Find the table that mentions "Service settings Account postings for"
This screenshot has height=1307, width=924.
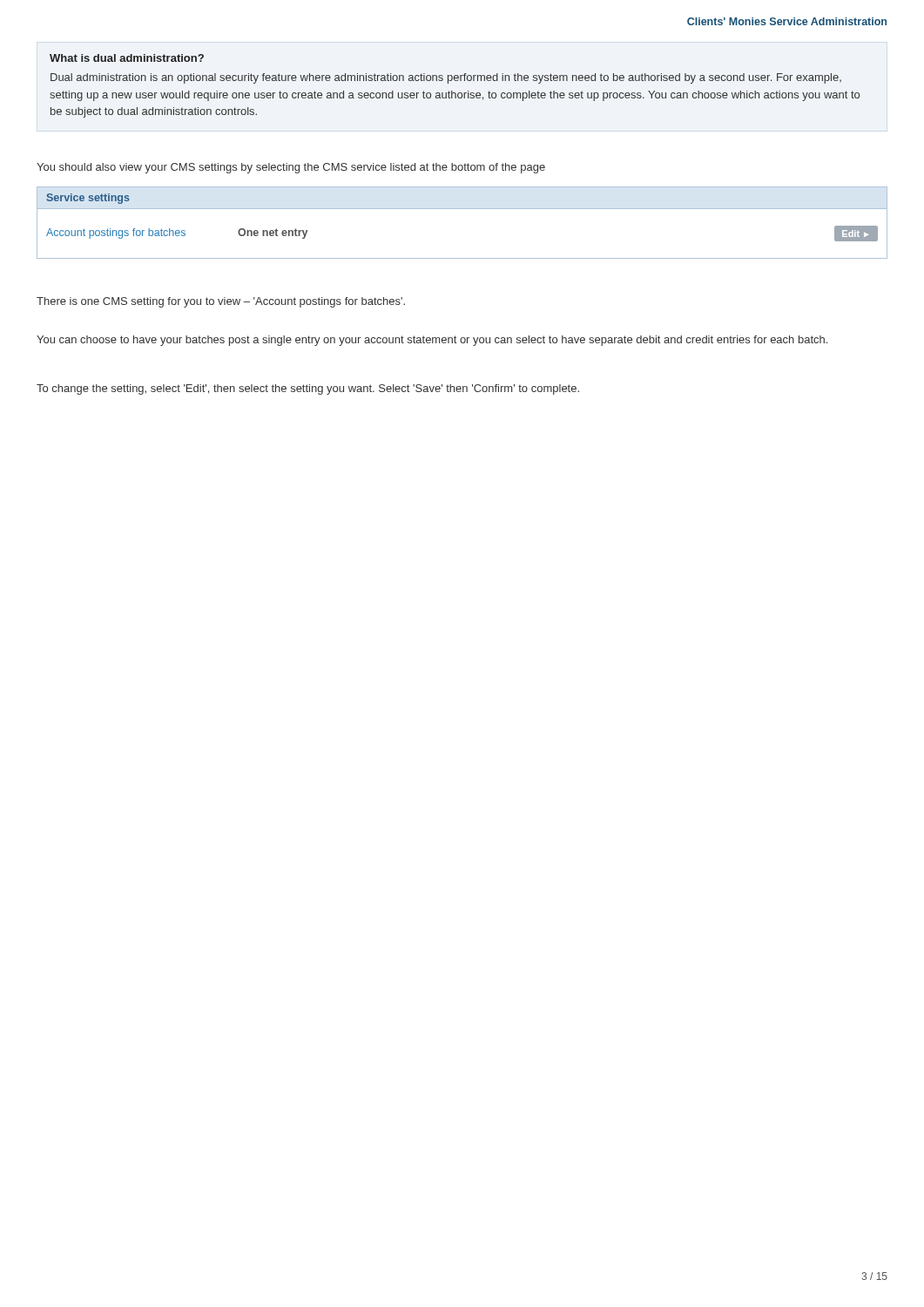462,223
